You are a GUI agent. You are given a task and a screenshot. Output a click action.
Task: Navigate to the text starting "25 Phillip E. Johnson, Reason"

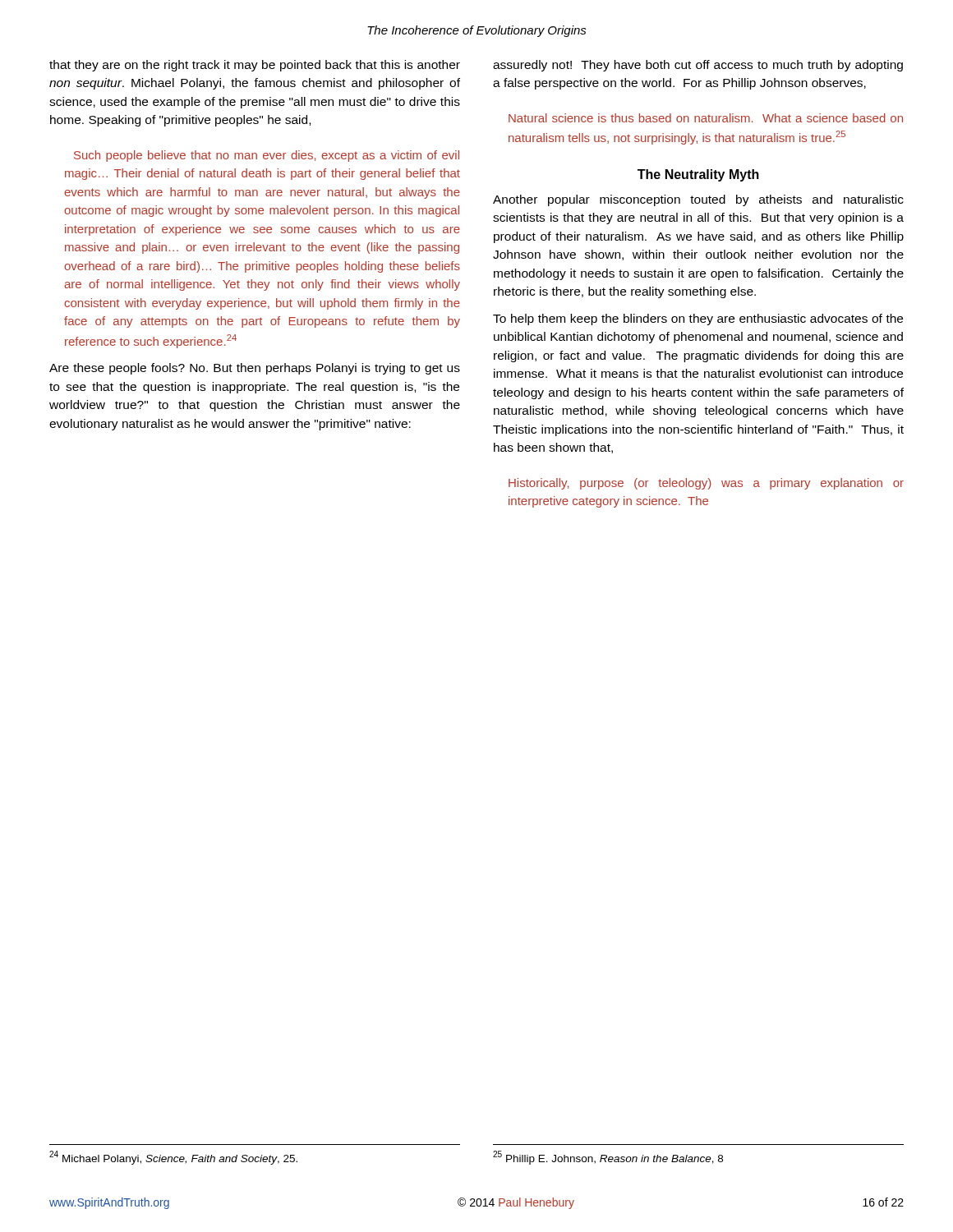pyautogui.click(x=608, y=1157)
